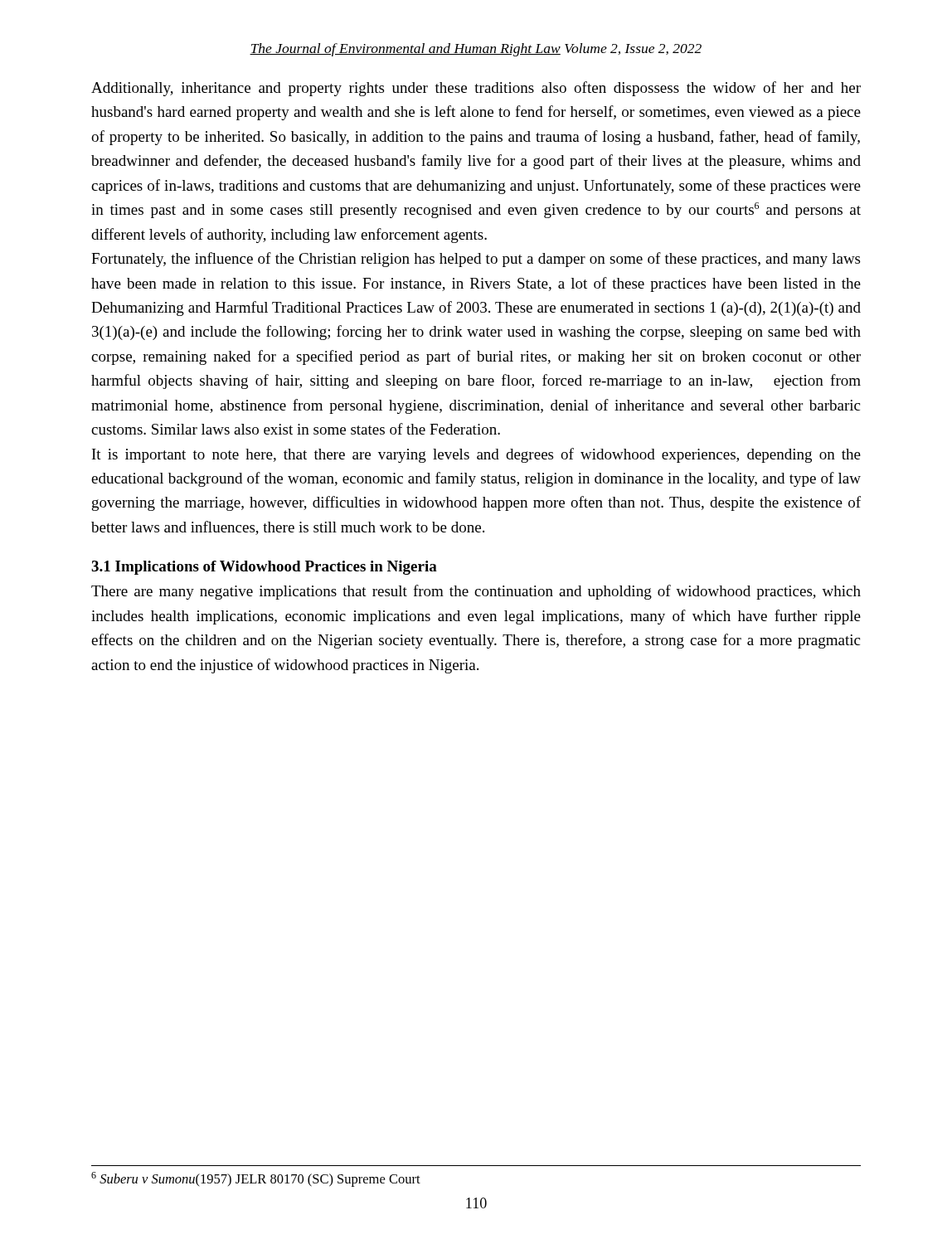The width and height of the screenshot is (952, 1244).
Task: Find the element starting "It is important to note here,"
Action: pyautogui.click(x=476, y=490)
